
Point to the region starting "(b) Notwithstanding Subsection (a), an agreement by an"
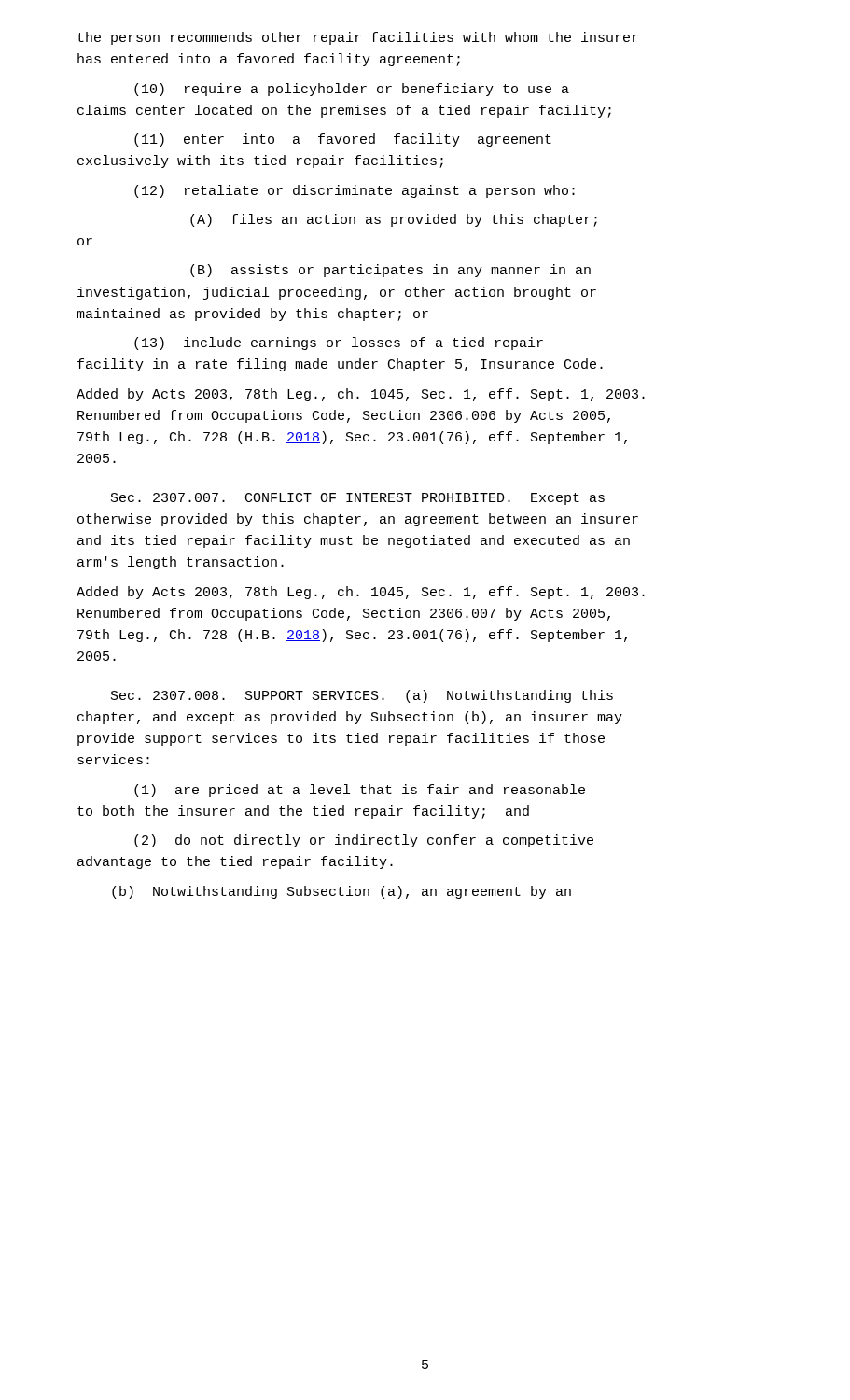coord(425,892)
